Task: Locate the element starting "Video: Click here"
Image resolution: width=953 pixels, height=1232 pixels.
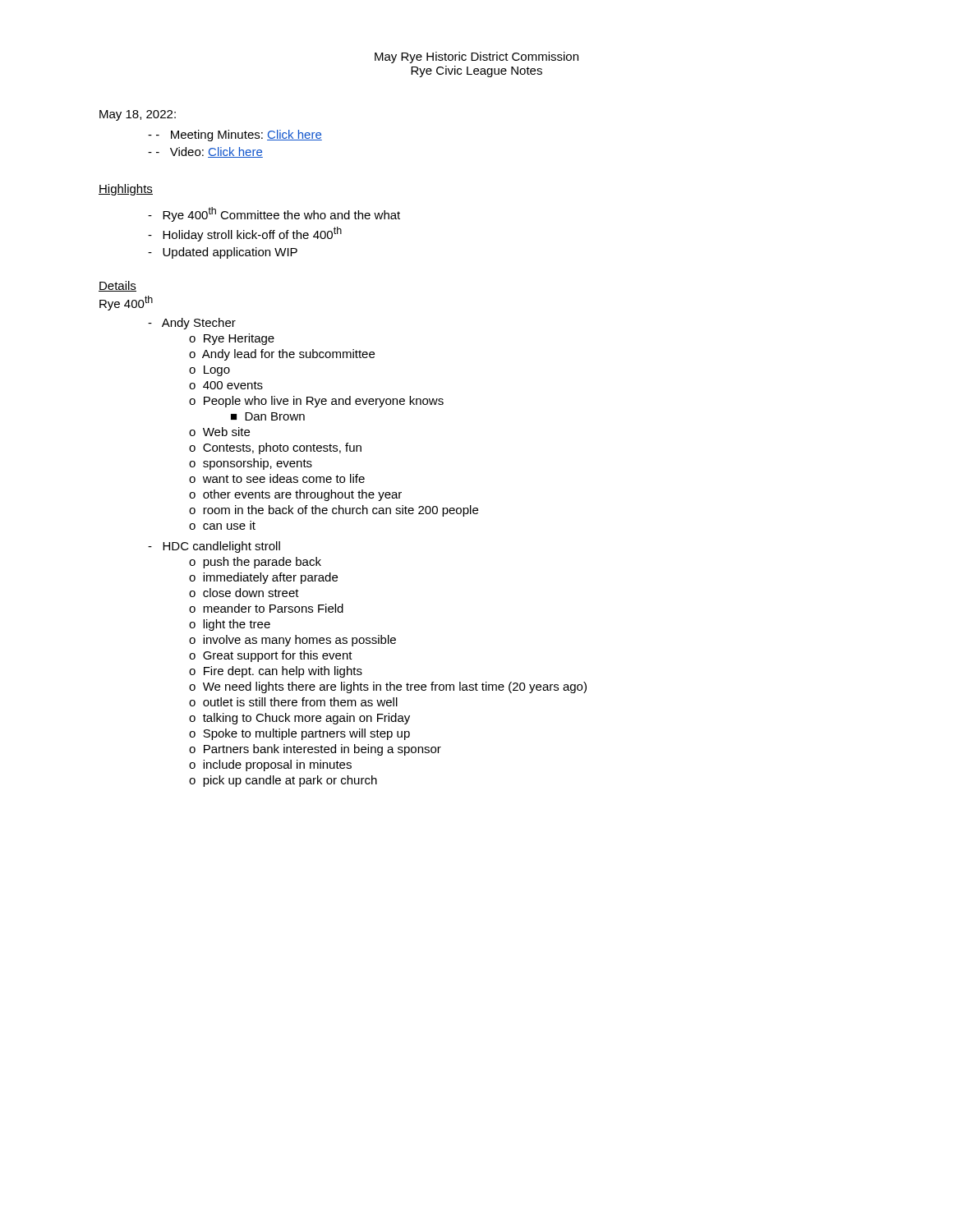Action: point(209,152)
